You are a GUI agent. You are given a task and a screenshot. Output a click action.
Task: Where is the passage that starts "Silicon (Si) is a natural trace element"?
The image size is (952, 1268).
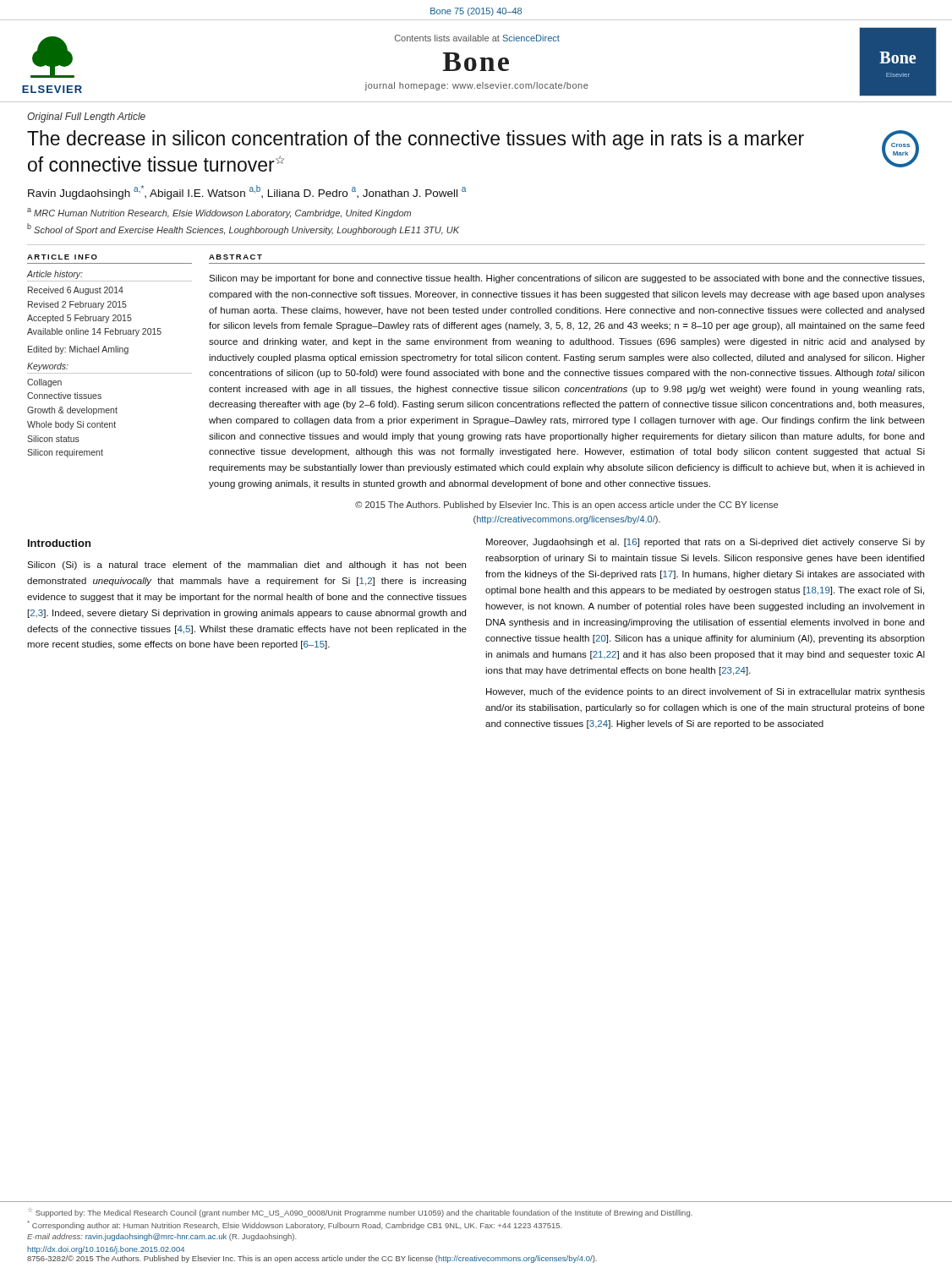pos(247,604)
